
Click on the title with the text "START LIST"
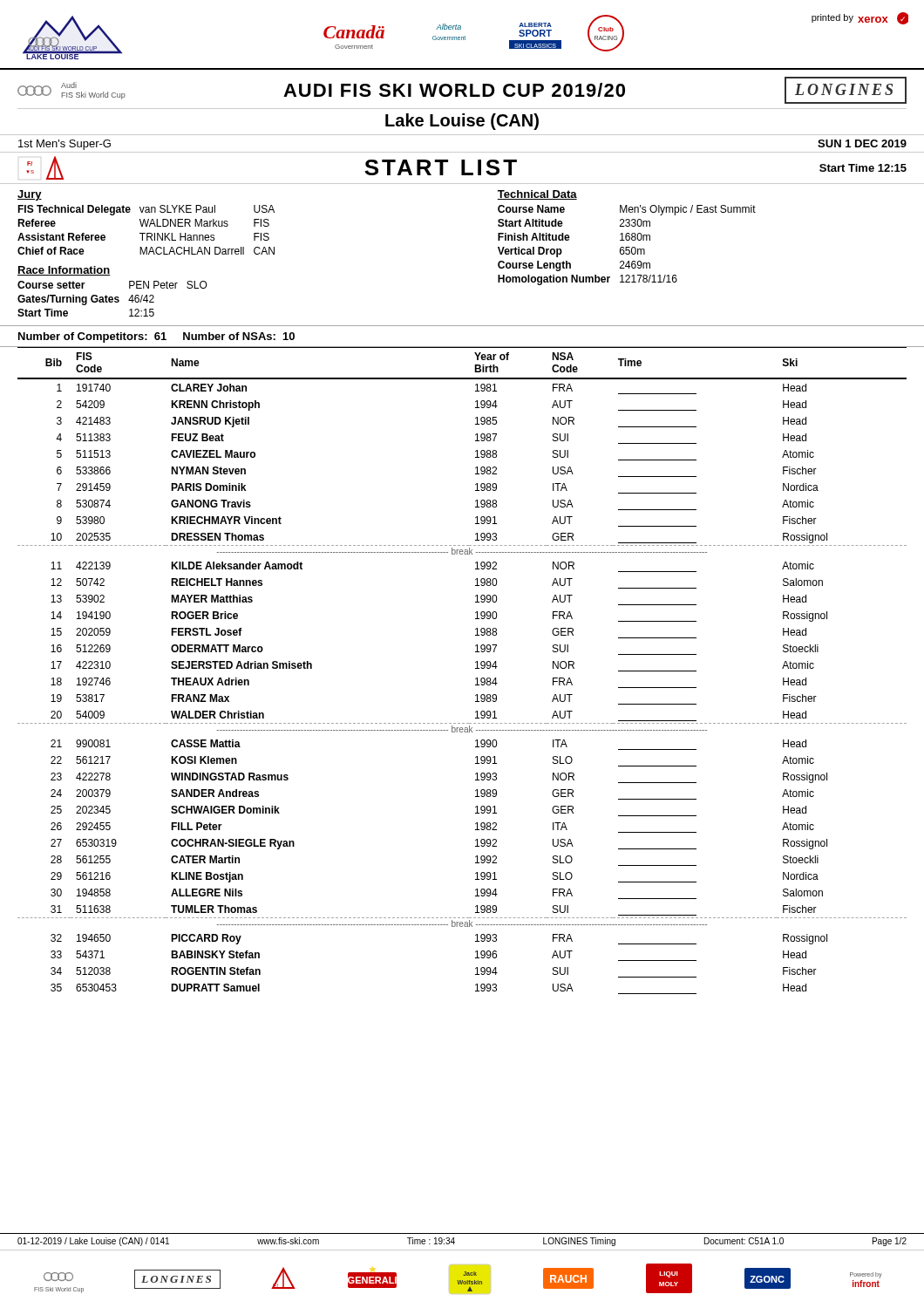(442, 167)
